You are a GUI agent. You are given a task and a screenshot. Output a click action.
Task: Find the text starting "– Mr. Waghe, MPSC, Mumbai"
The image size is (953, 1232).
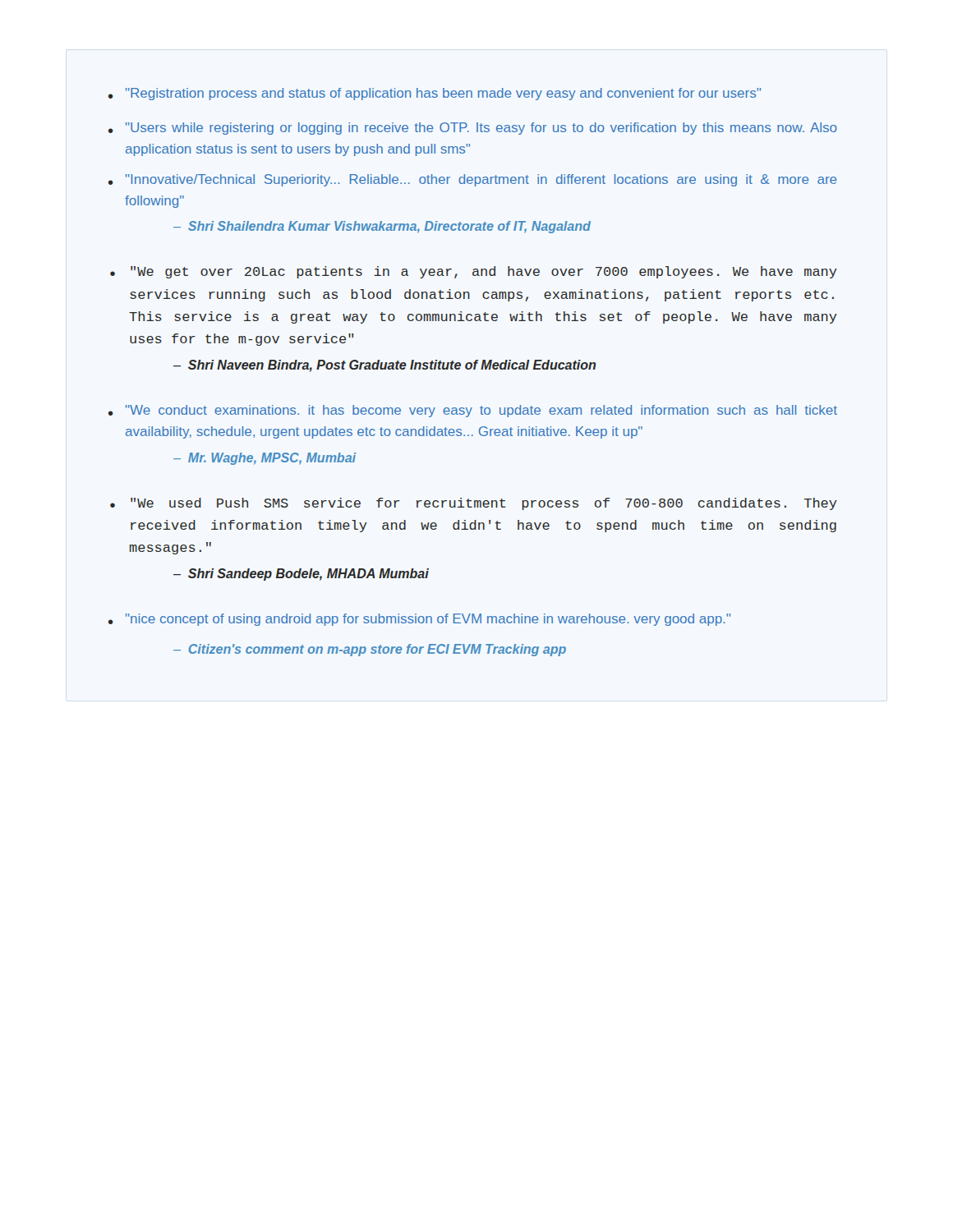265,458
